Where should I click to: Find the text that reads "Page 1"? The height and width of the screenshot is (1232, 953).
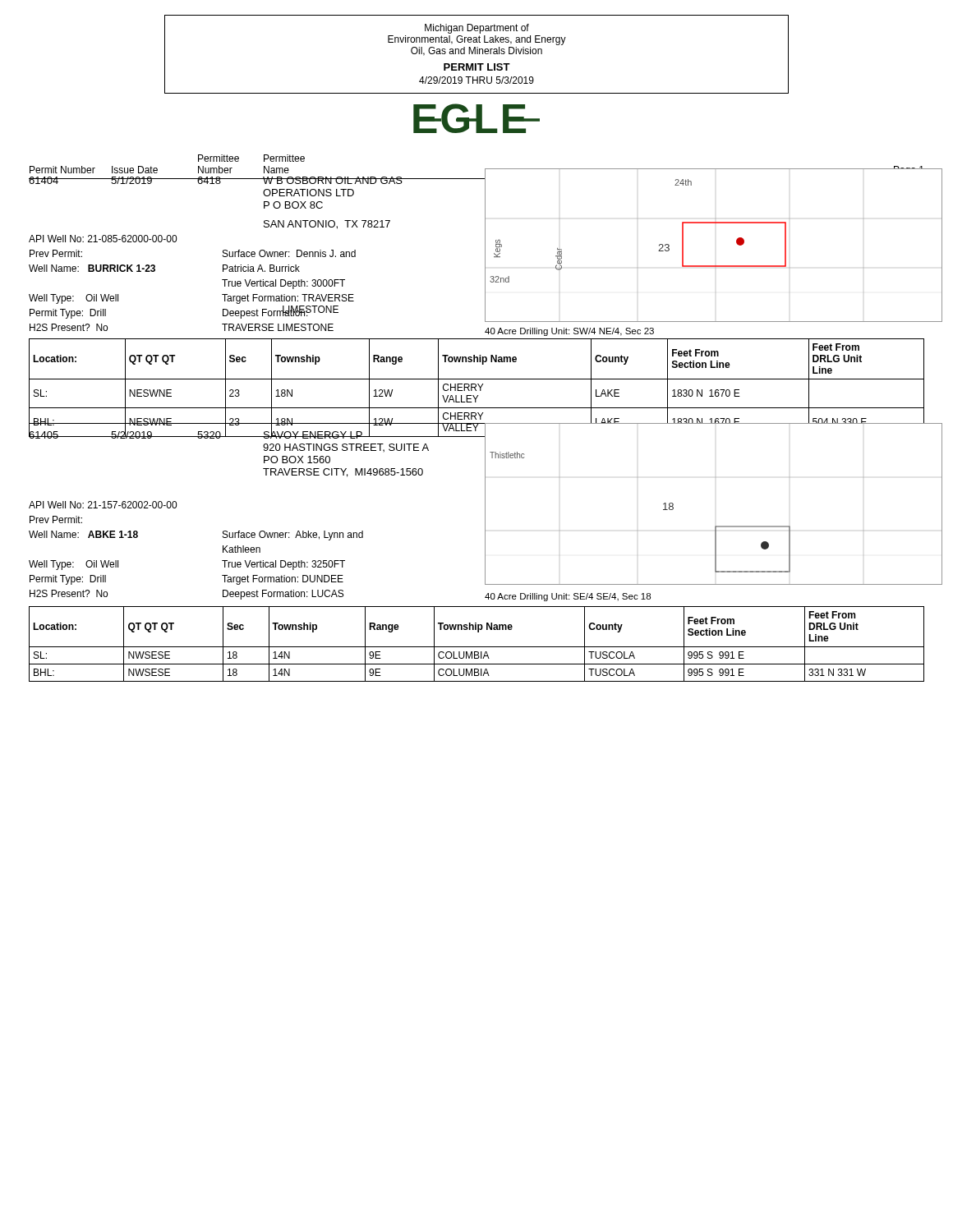pos(909,170)
